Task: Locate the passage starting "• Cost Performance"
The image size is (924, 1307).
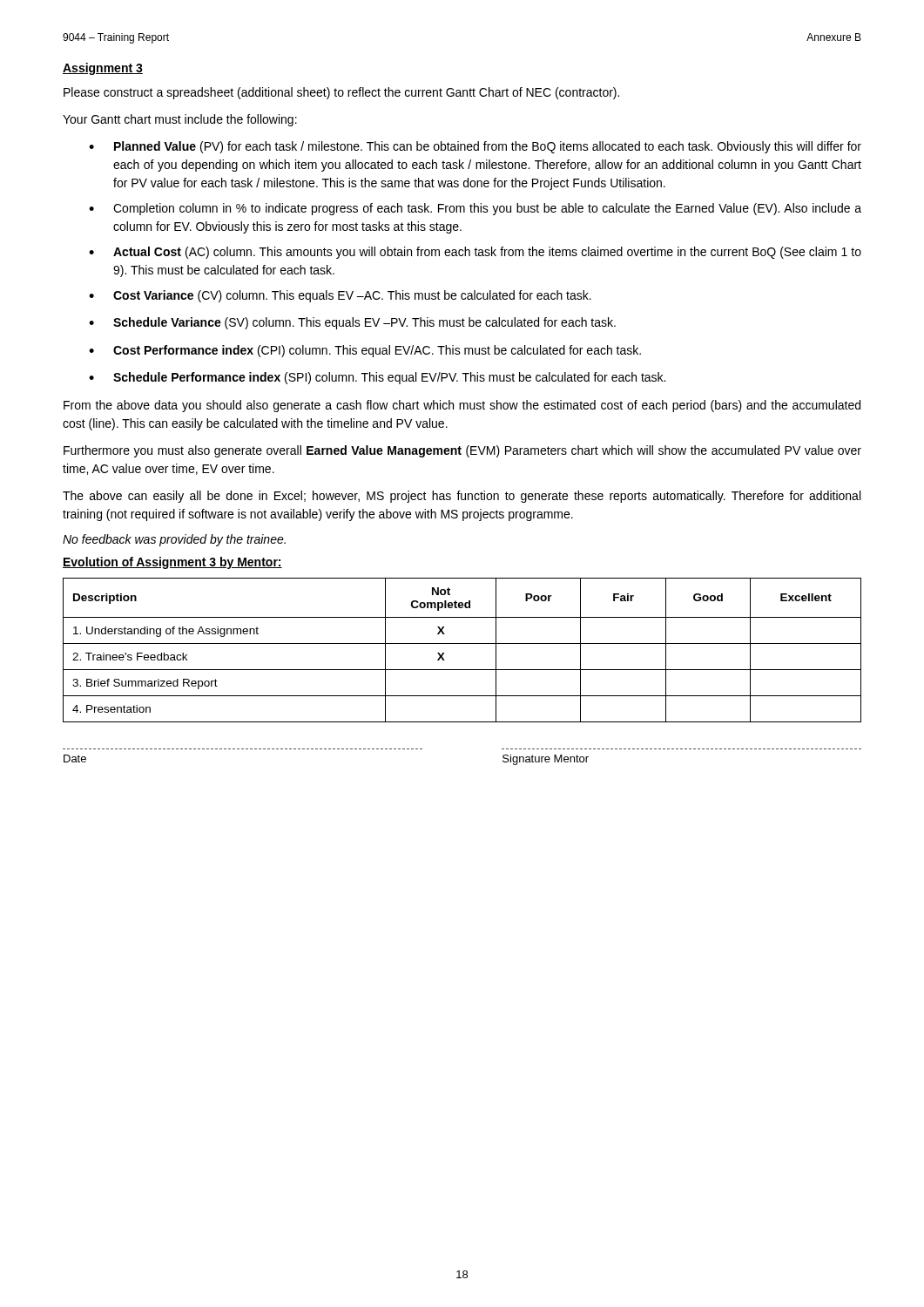Action: 475,352
